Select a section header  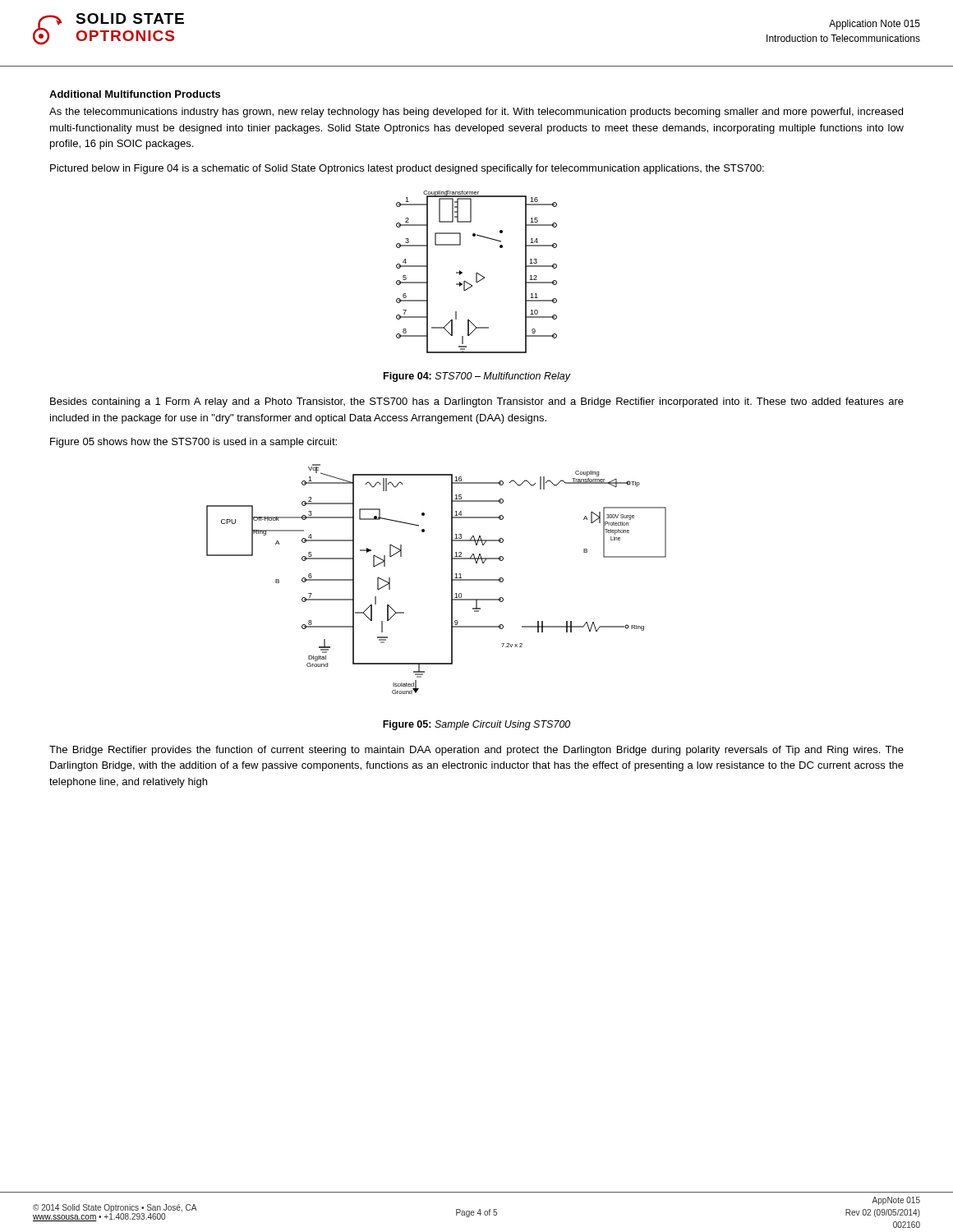pyautogui.click(x=135, y=94)
